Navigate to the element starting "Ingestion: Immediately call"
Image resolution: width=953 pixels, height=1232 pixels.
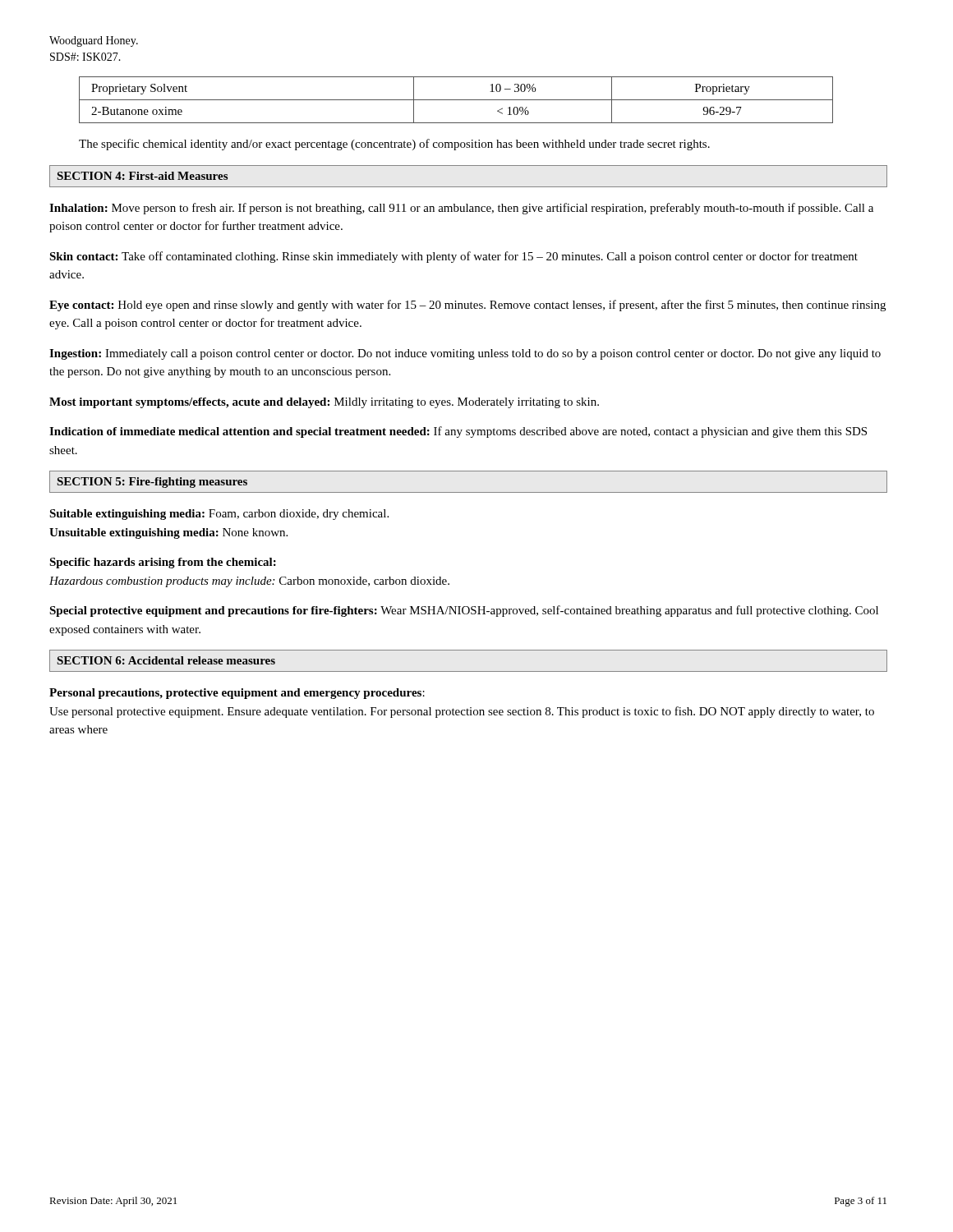[x=465, y=362]
